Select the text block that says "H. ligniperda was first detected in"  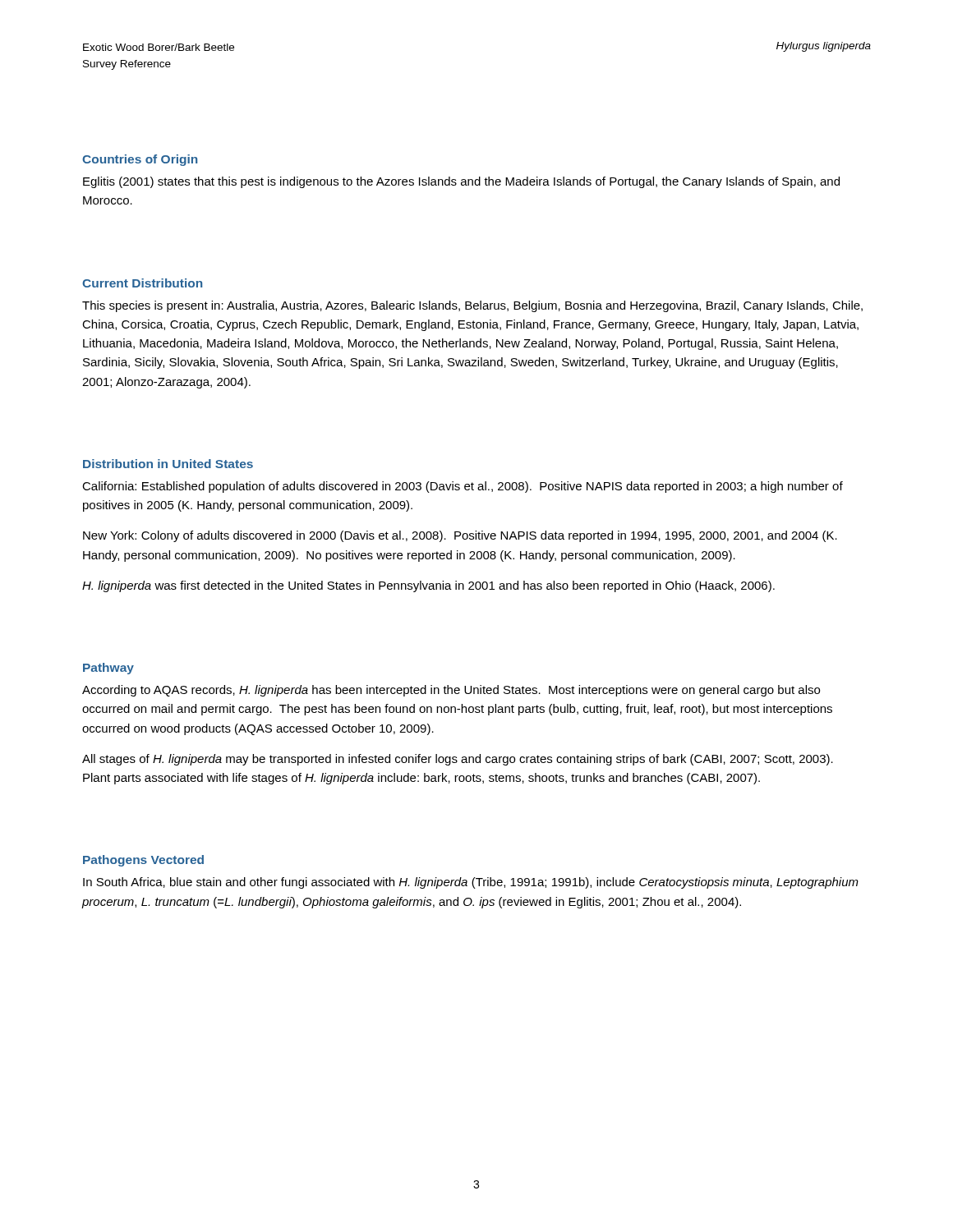pos(429,585)
